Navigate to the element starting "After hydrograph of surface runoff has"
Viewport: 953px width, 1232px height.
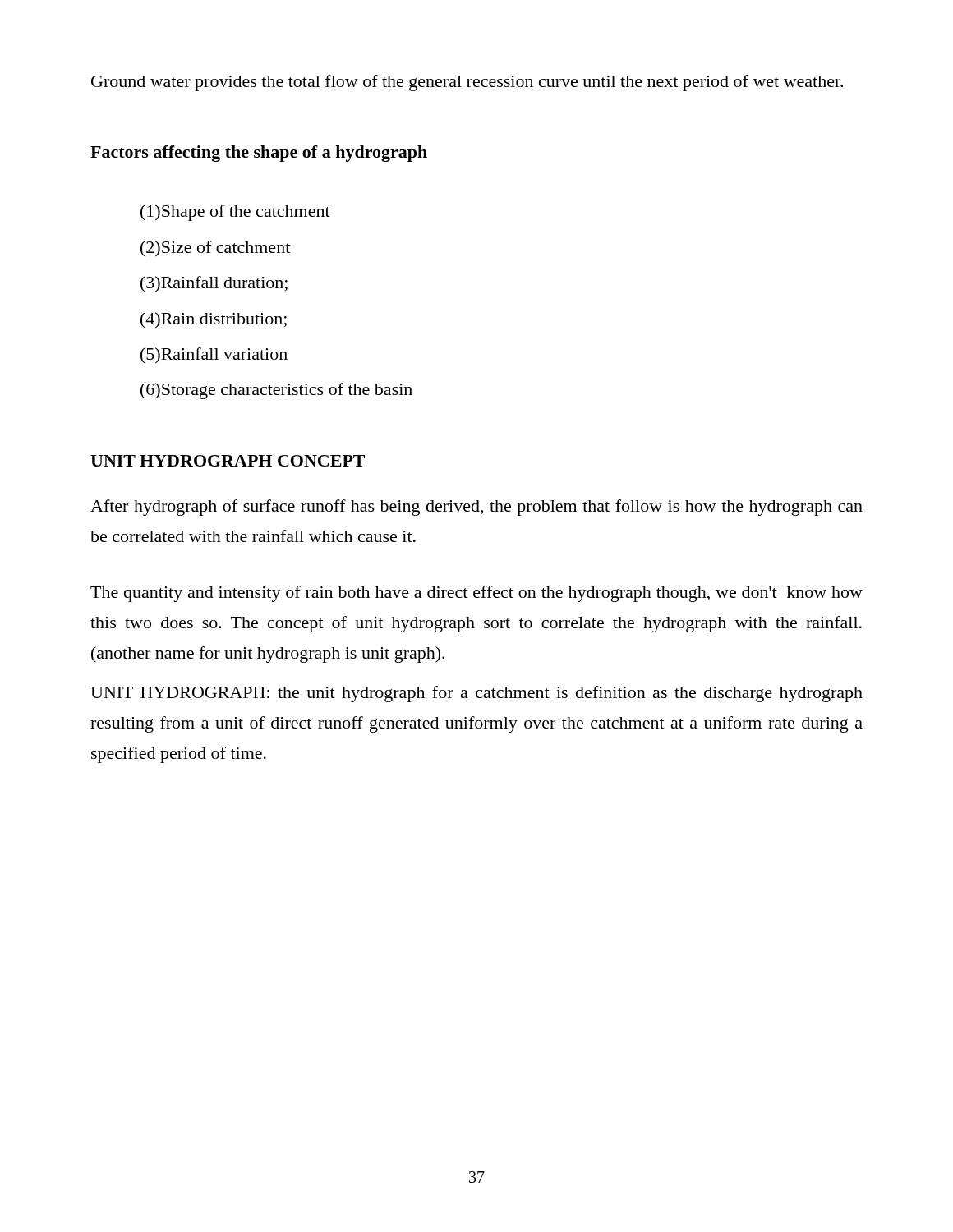pyautogui.click(x=476, y=521)
